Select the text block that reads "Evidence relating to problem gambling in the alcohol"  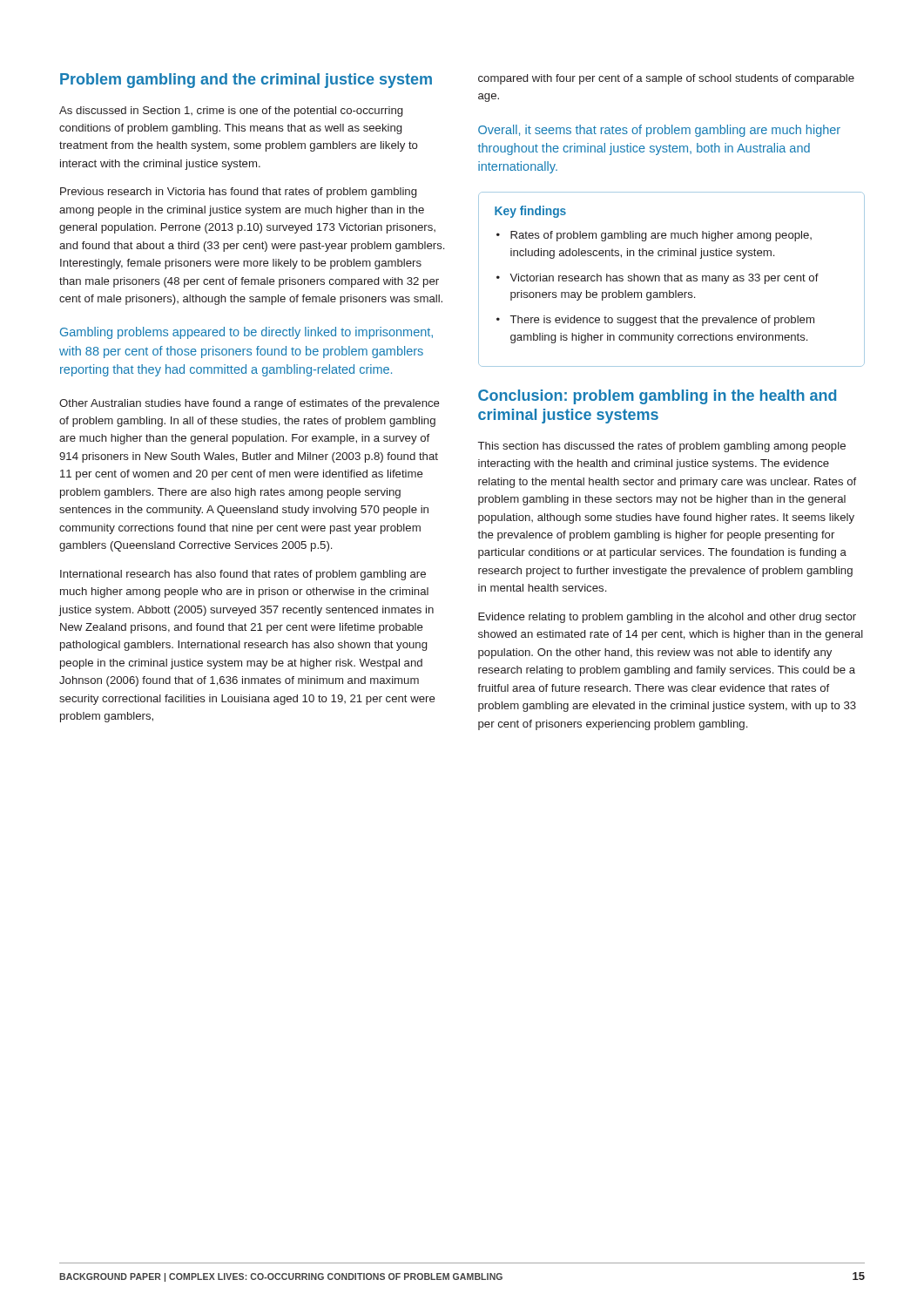(x=671, y=670)
